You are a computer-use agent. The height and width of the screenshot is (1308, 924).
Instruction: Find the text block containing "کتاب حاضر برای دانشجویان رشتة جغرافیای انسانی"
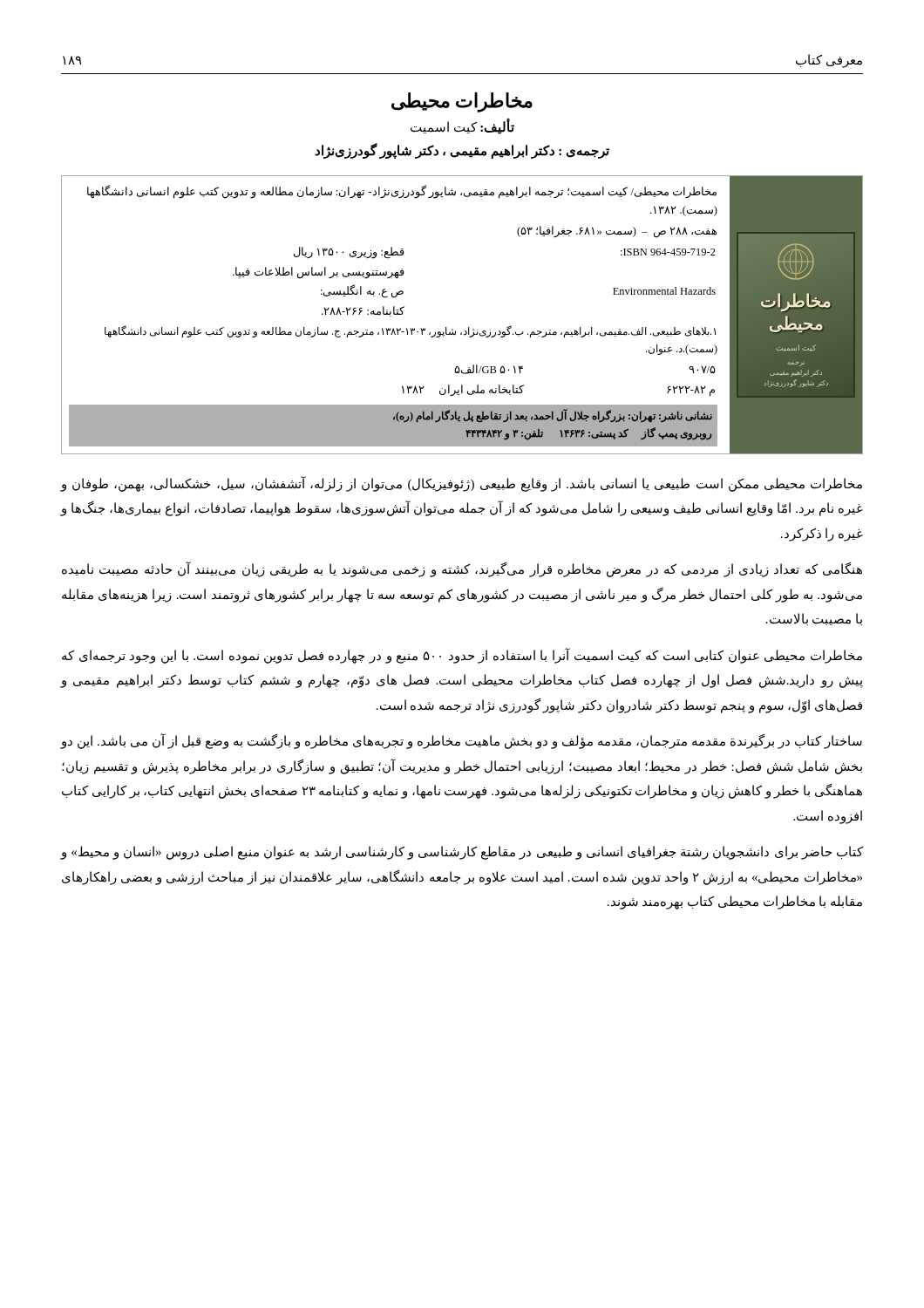coord(462,877)
